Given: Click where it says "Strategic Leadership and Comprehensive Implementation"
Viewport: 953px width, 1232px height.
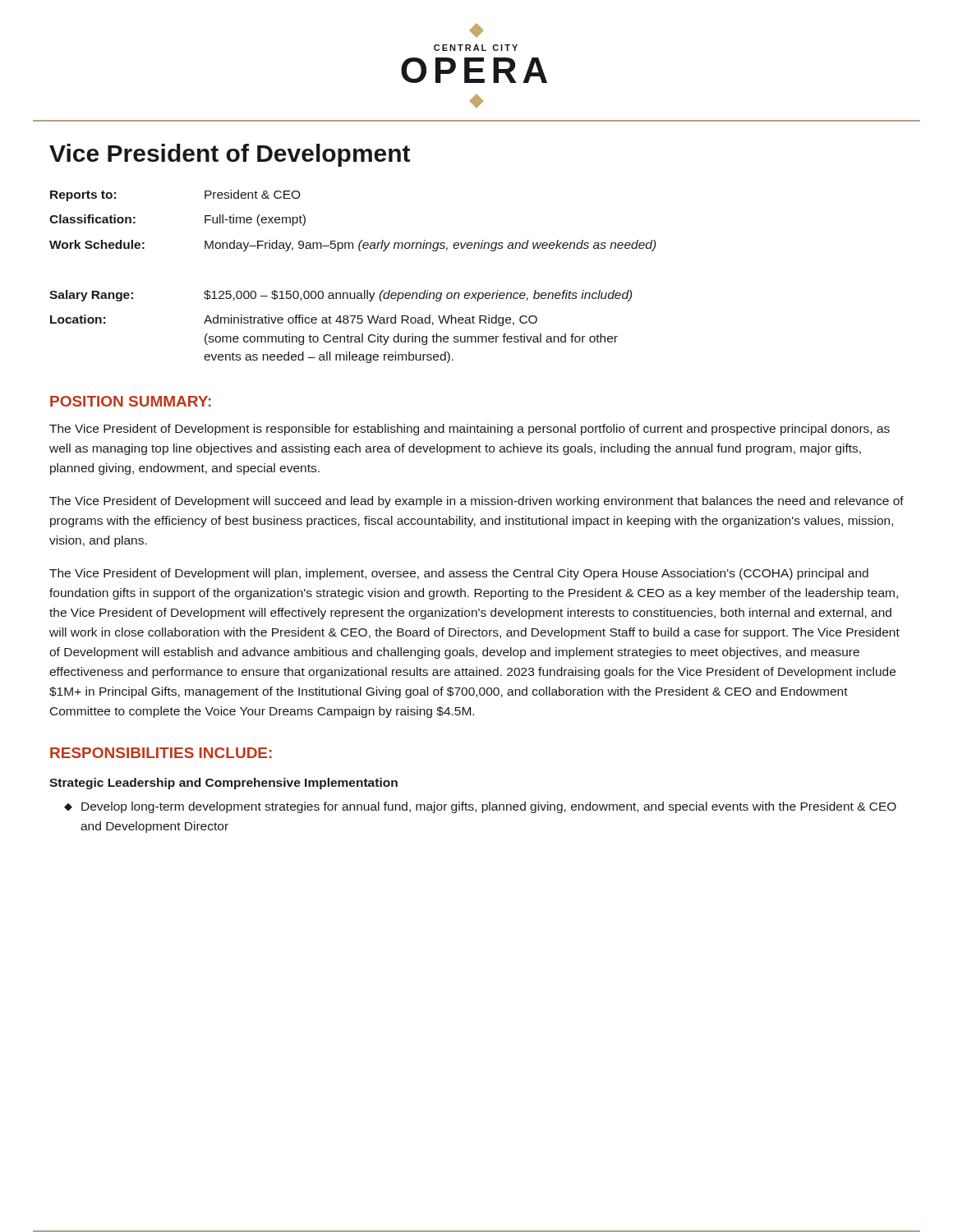Looking at the screenshot, I should click(224, 782).
